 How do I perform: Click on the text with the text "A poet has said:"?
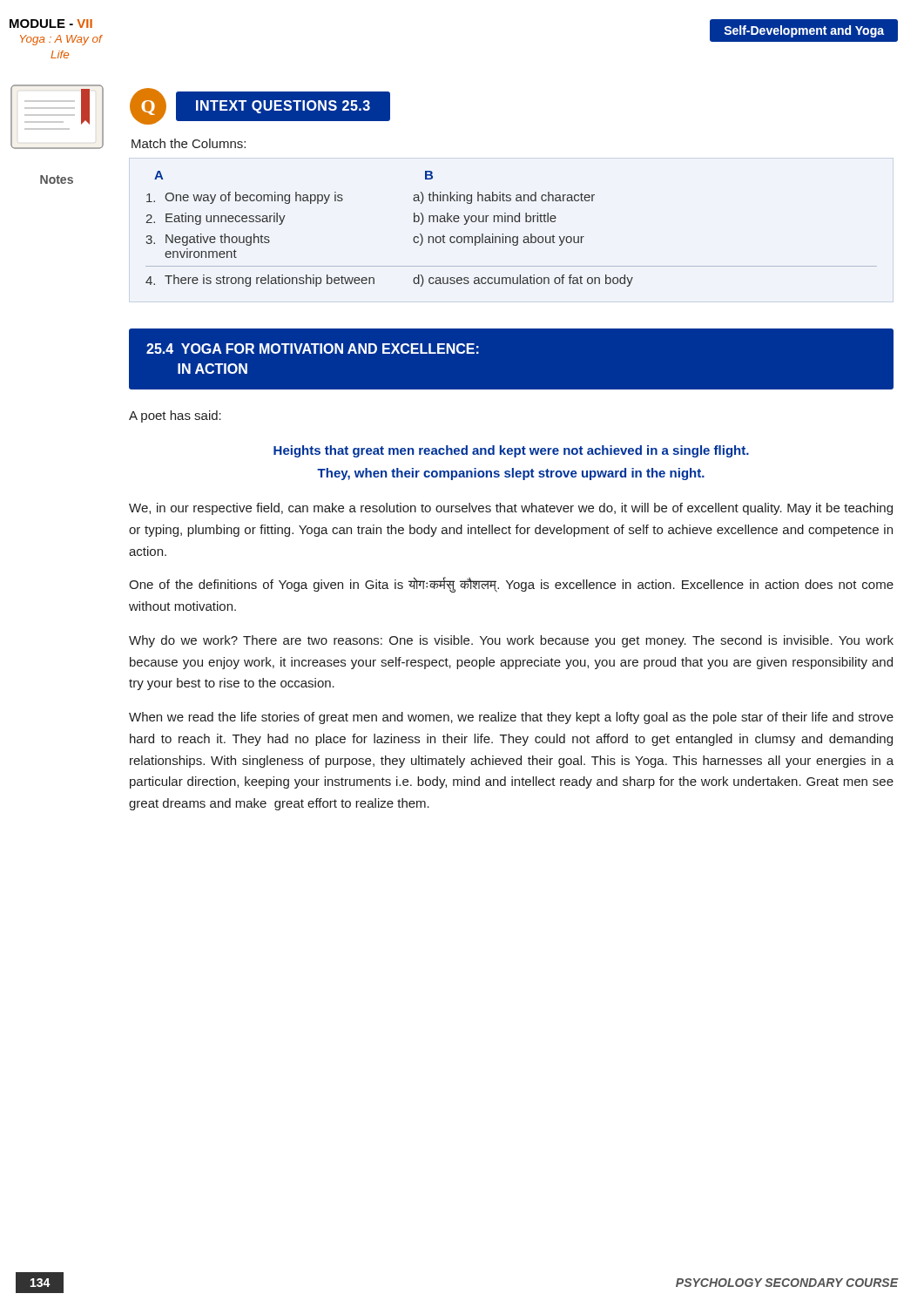click(x=175, y=415)
